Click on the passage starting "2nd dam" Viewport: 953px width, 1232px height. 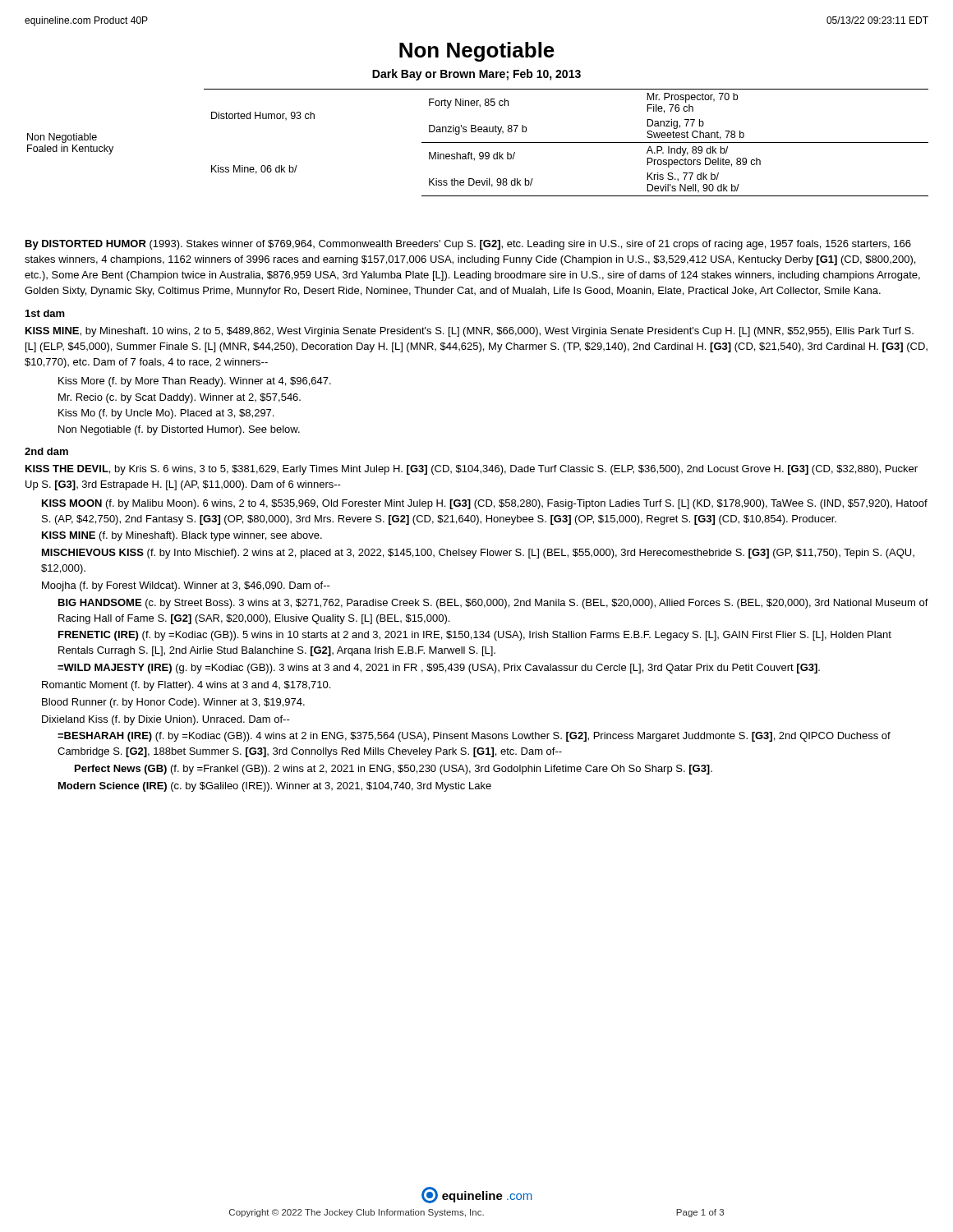47,451
